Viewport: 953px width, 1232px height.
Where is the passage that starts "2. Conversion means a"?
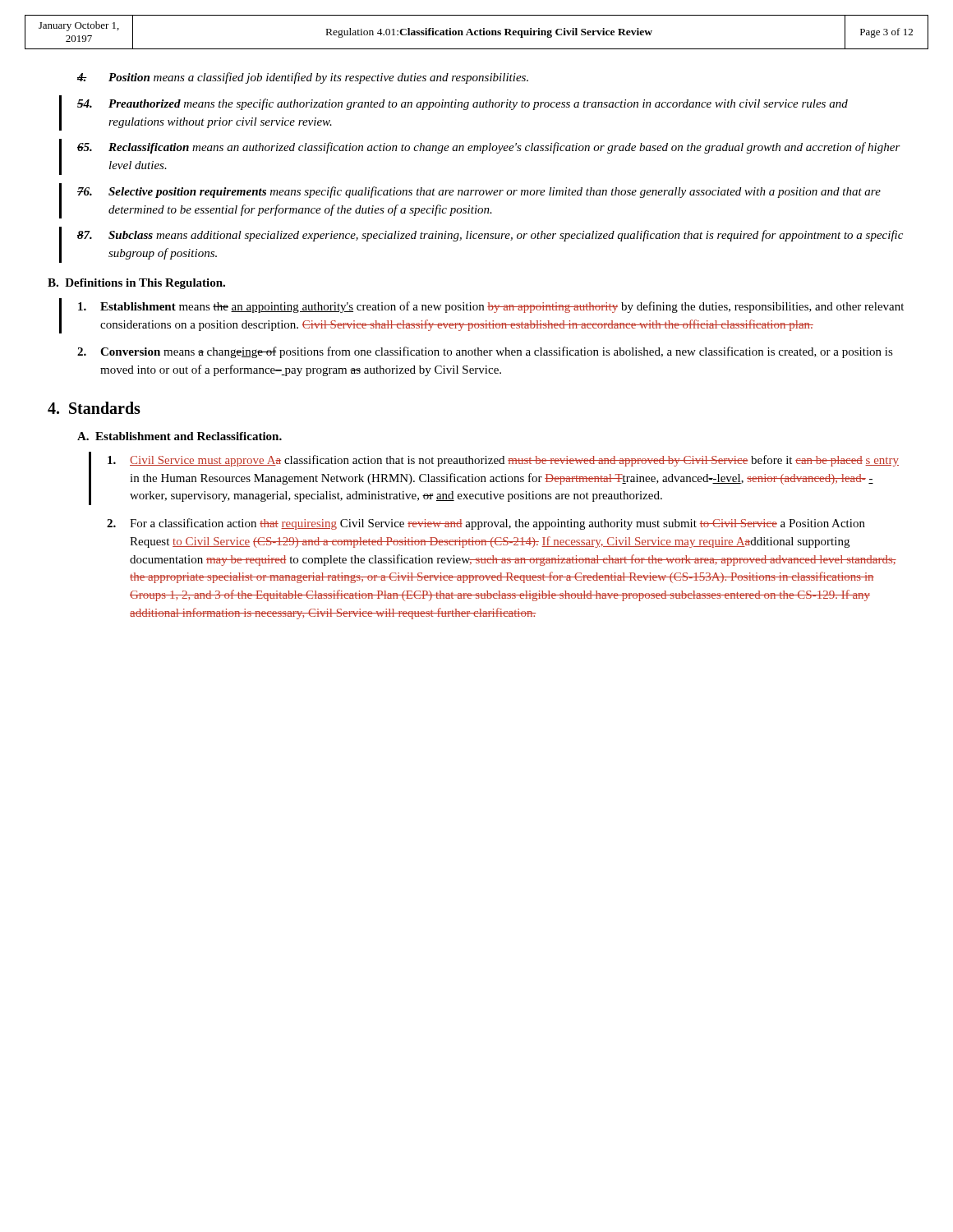click(491, 361)
